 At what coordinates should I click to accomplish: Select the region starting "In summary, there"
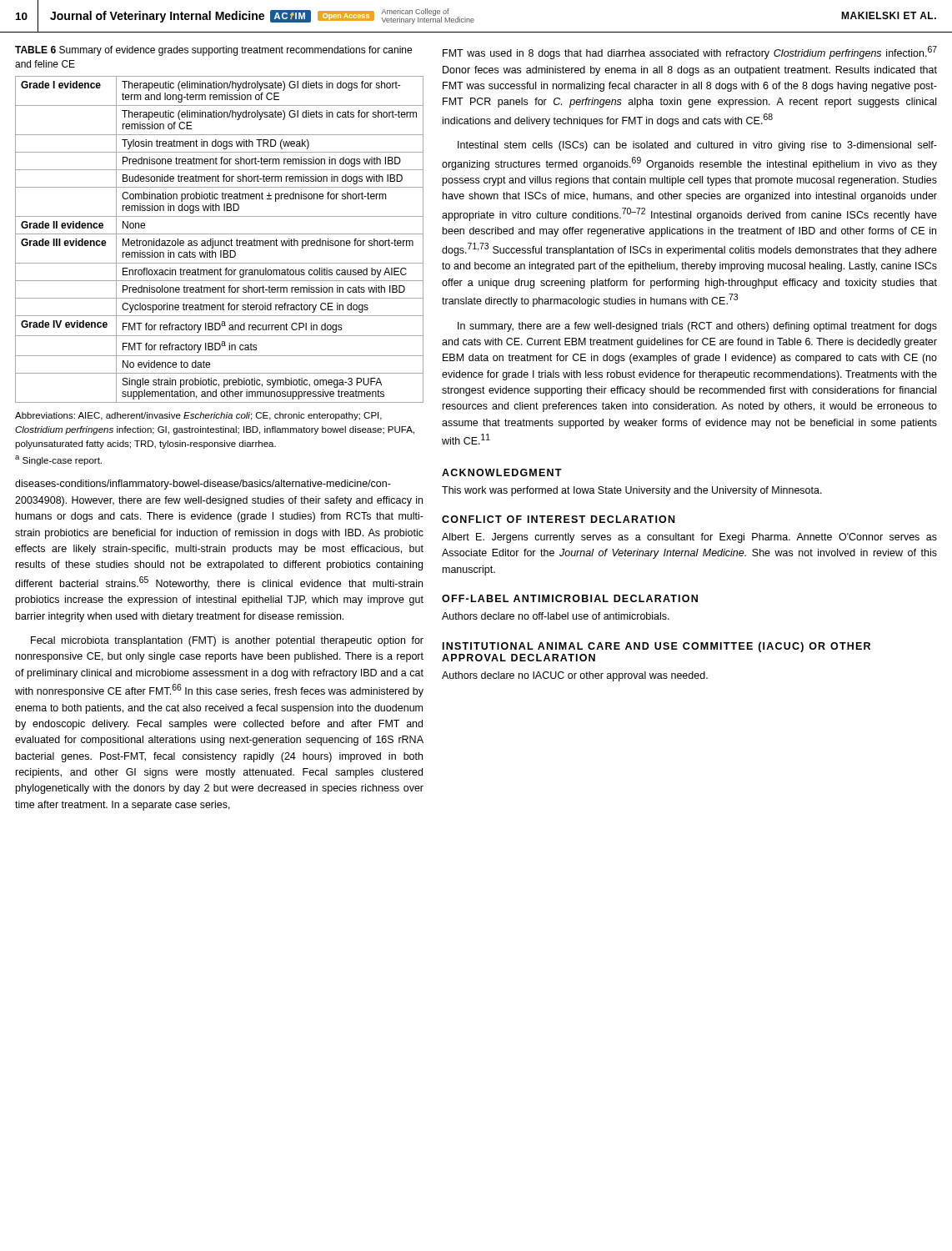[689, 384]
